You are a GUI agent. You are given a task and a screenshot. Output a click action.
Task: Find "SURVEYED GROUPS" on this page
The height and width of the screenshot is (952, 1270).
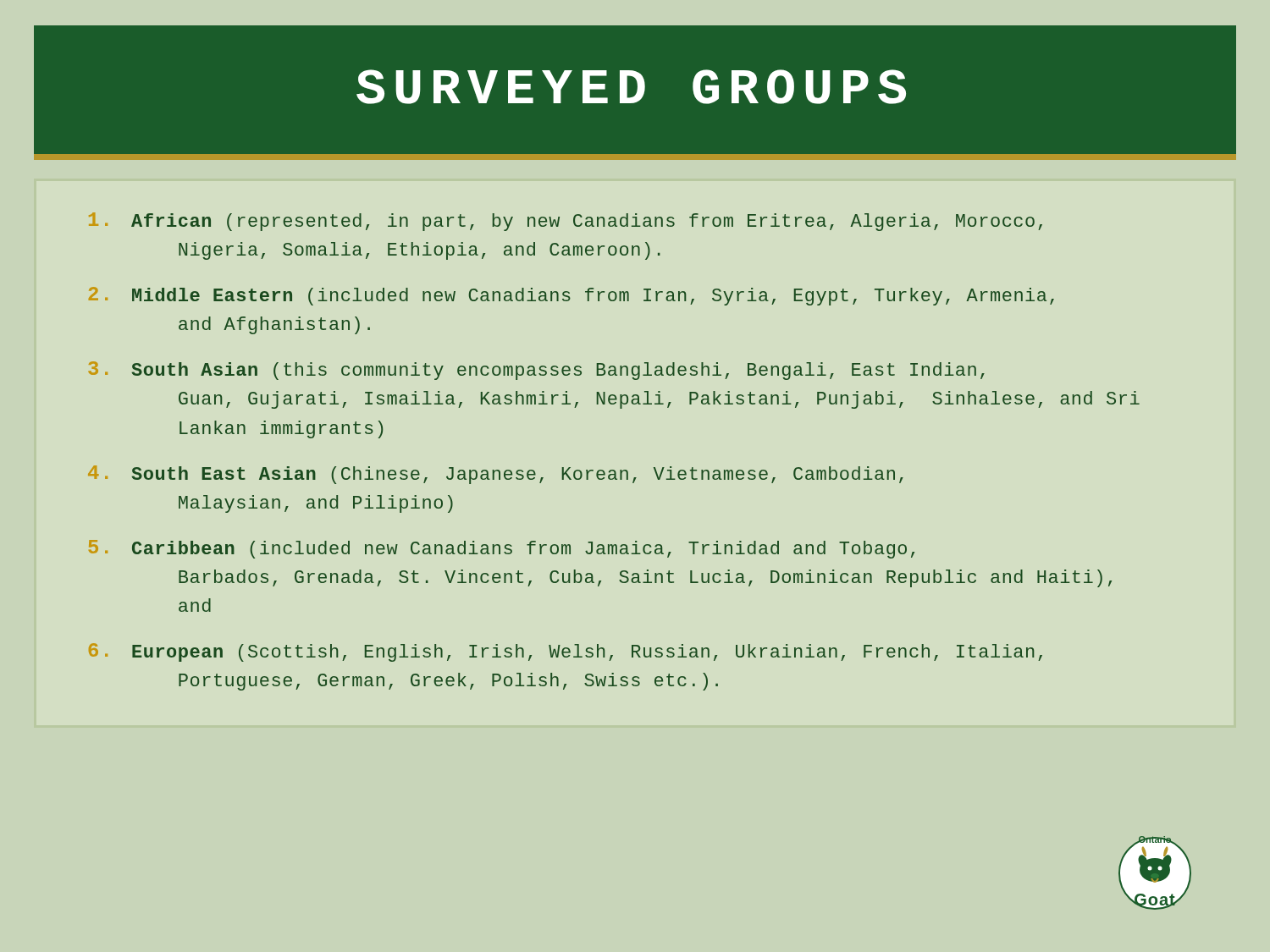635,90
